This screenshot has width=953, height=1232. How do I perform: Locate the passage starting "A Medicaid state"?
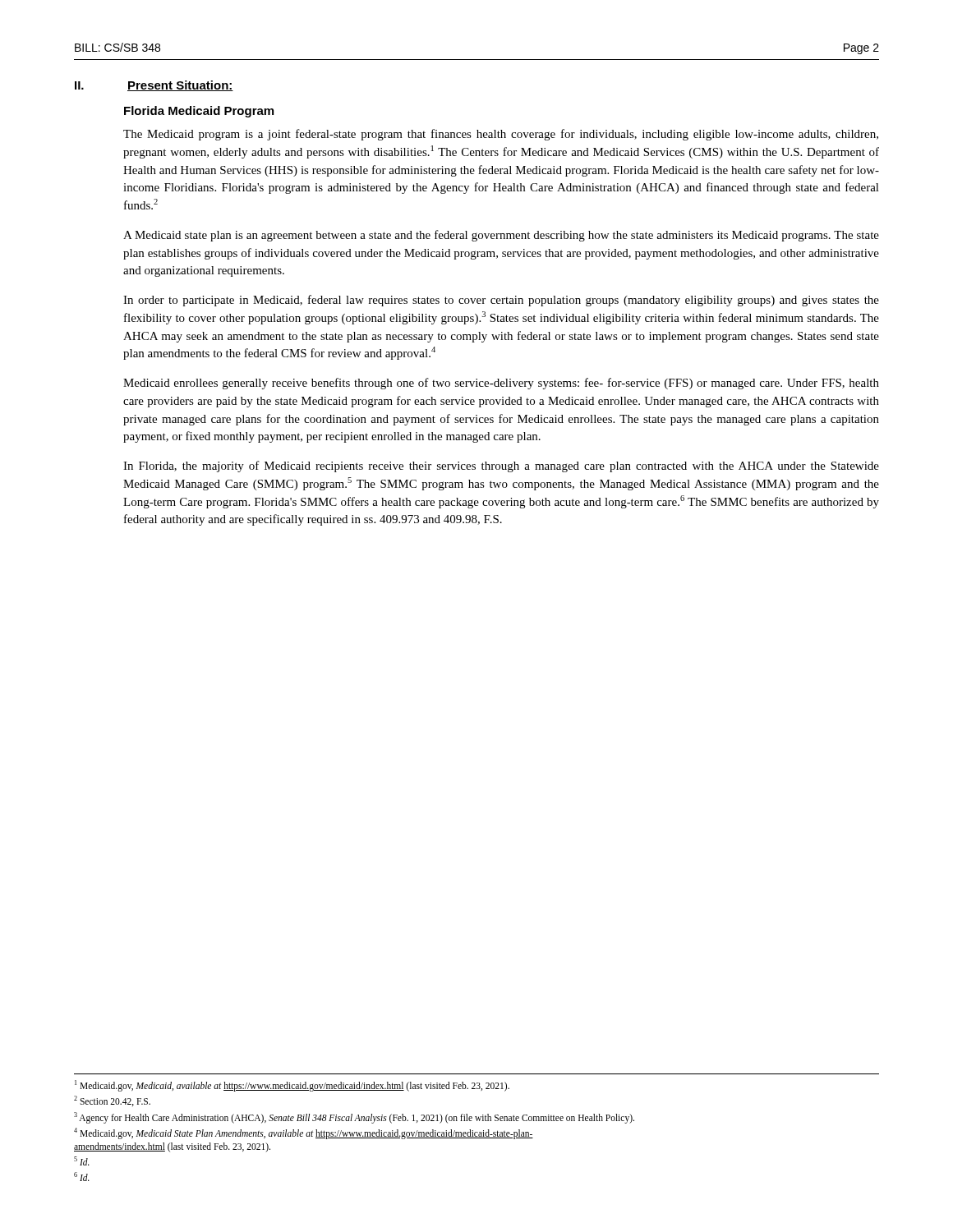point(501,253)
